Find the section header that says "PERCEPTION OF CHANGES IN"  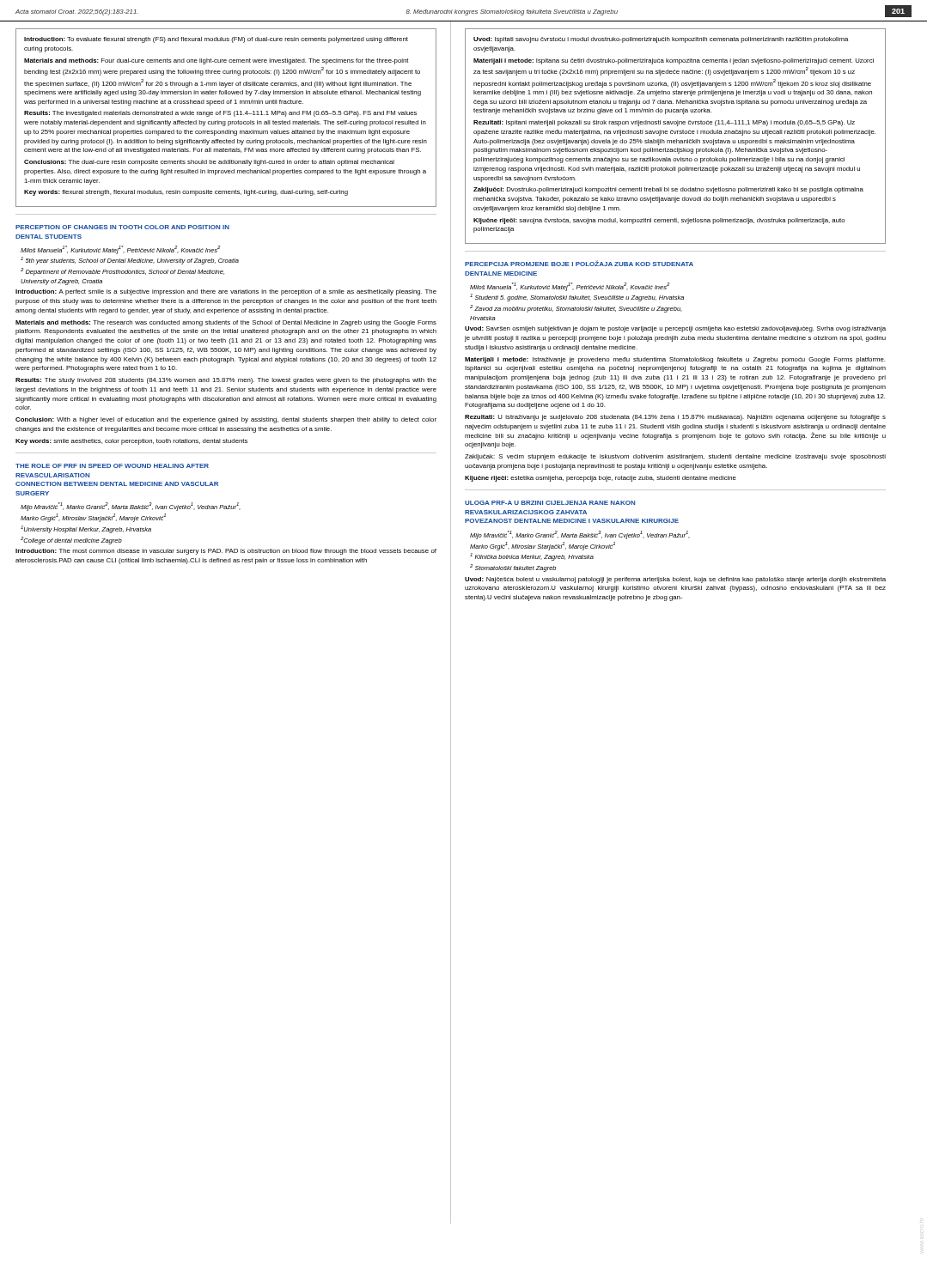[122, 232]
